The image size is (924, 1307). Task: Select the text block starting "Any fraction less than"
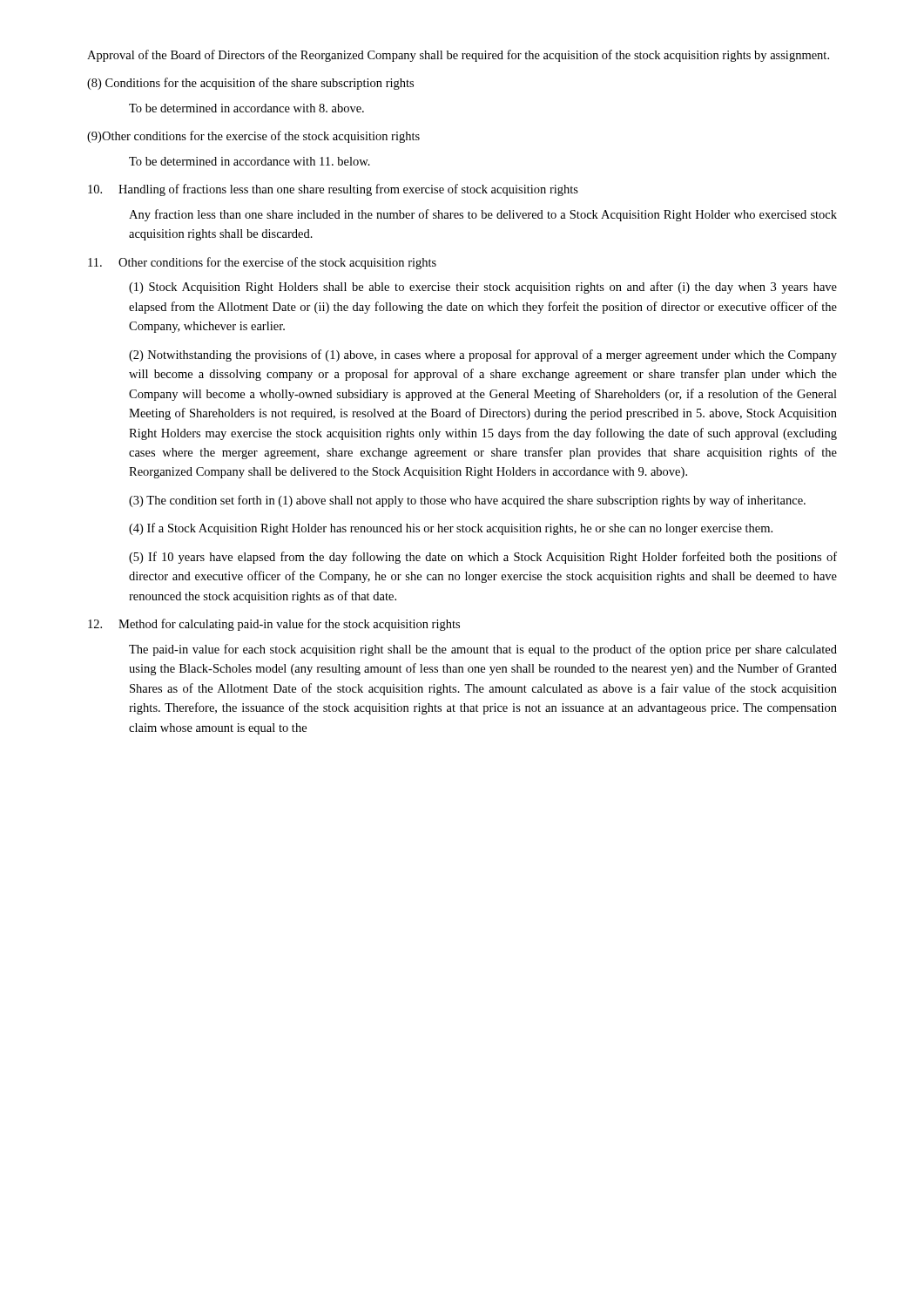pos(483,224)
